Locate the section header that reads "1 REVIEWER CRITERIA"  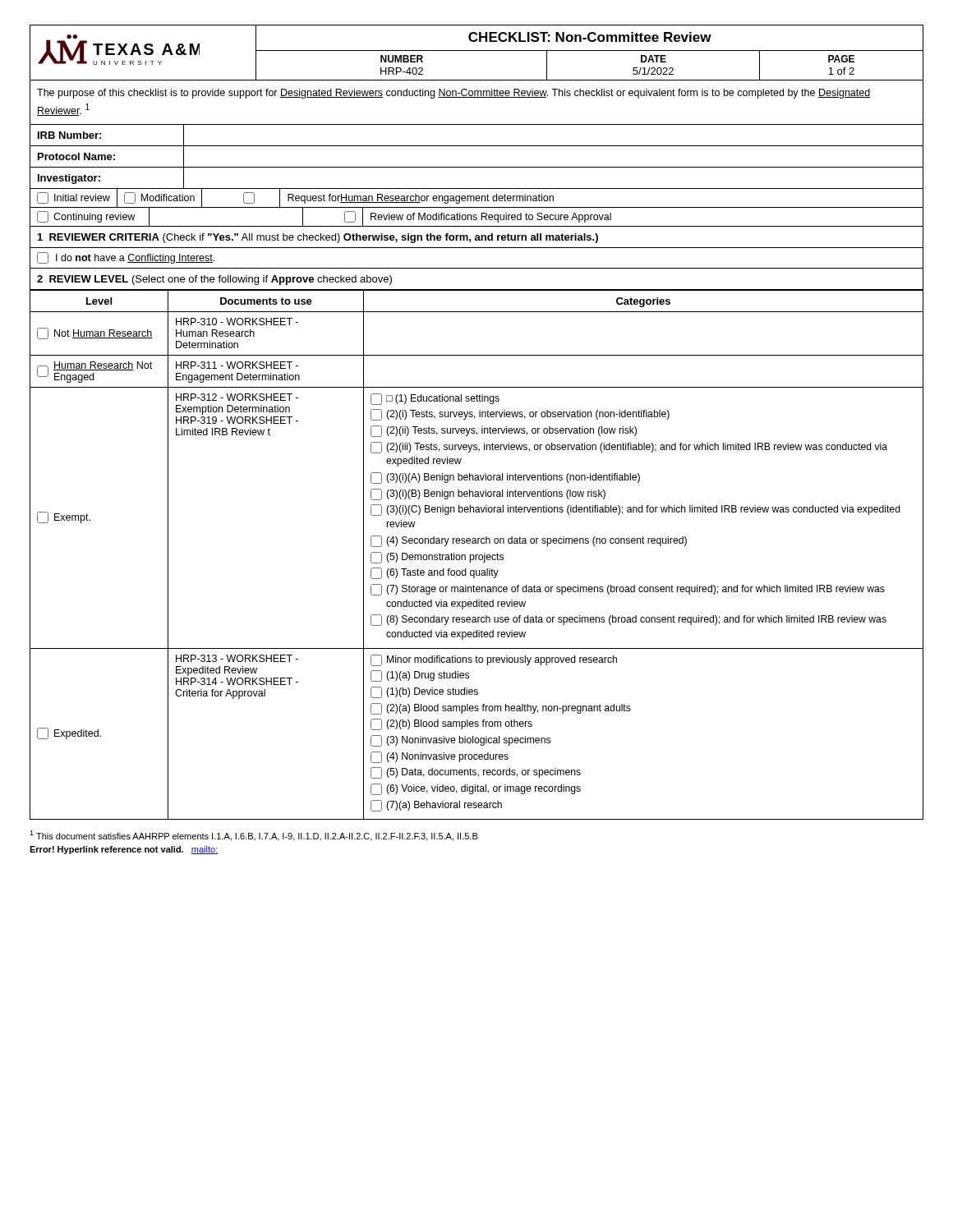(318, 237)
